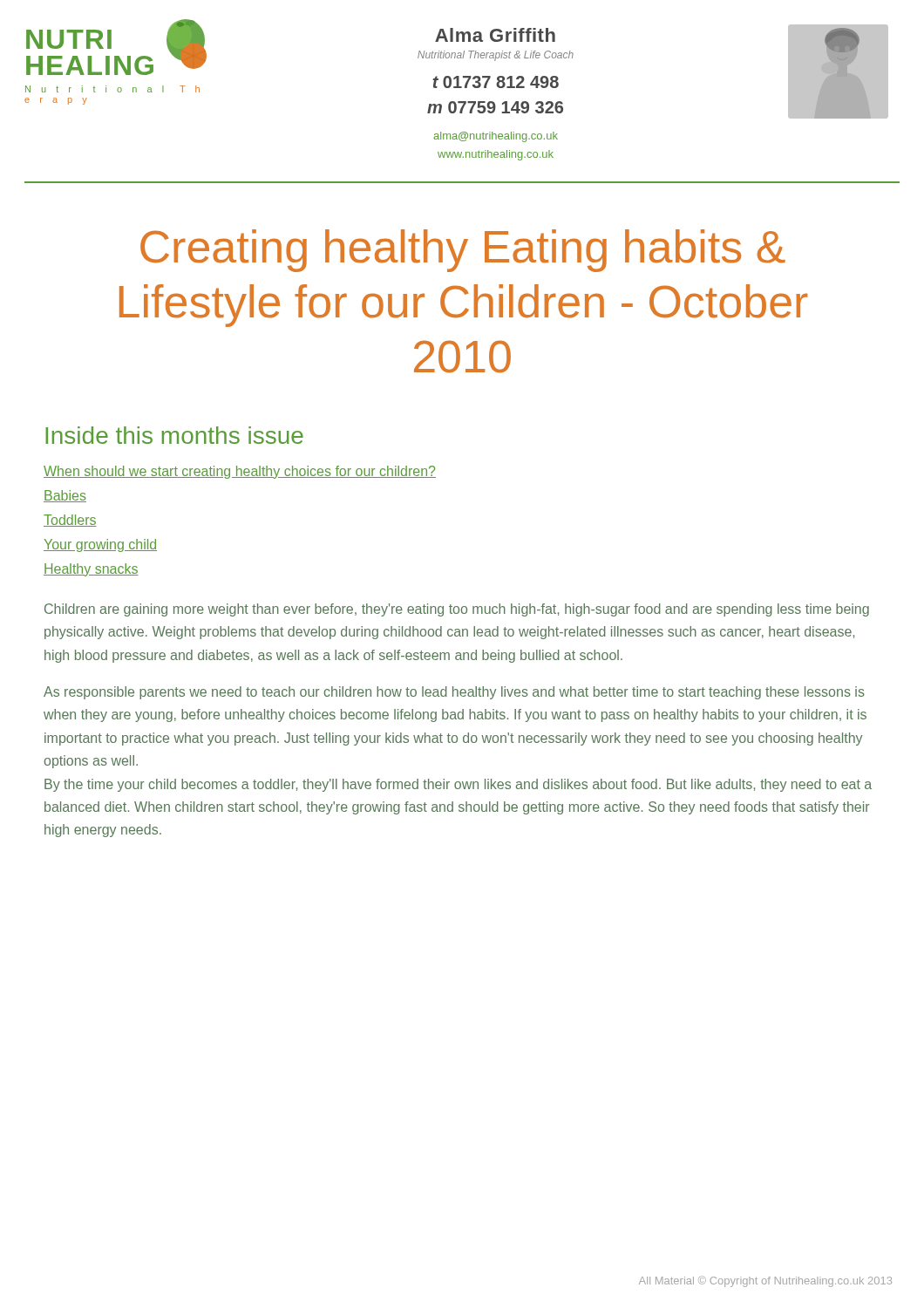Locate the passage starting "Children are gaining more"
The height and width of the screenshot is (1308, 924).
pyautogui.click(x=462, y=633)
